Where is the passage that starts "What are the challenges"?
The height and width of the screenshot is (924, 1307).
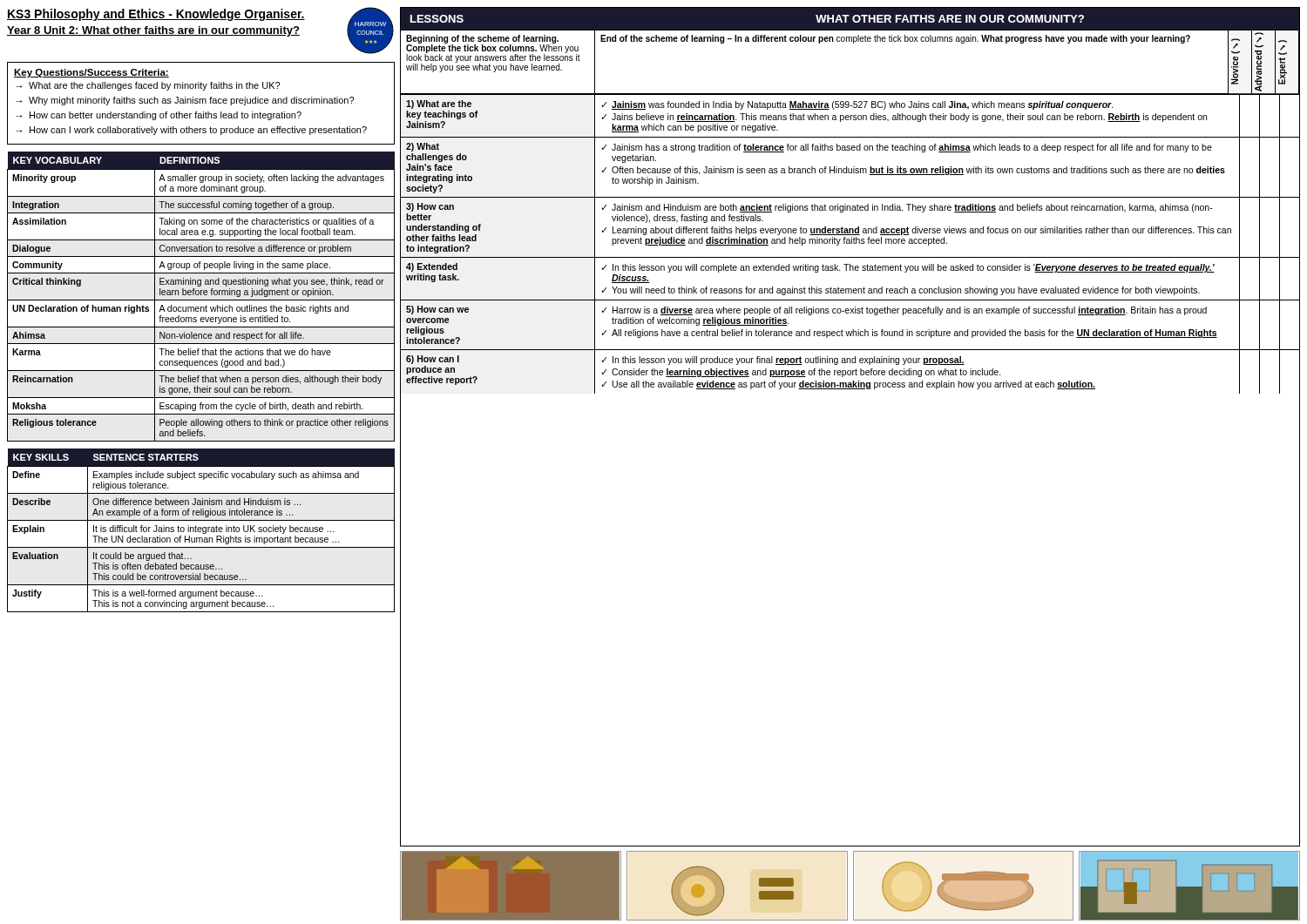pos(201,86)
